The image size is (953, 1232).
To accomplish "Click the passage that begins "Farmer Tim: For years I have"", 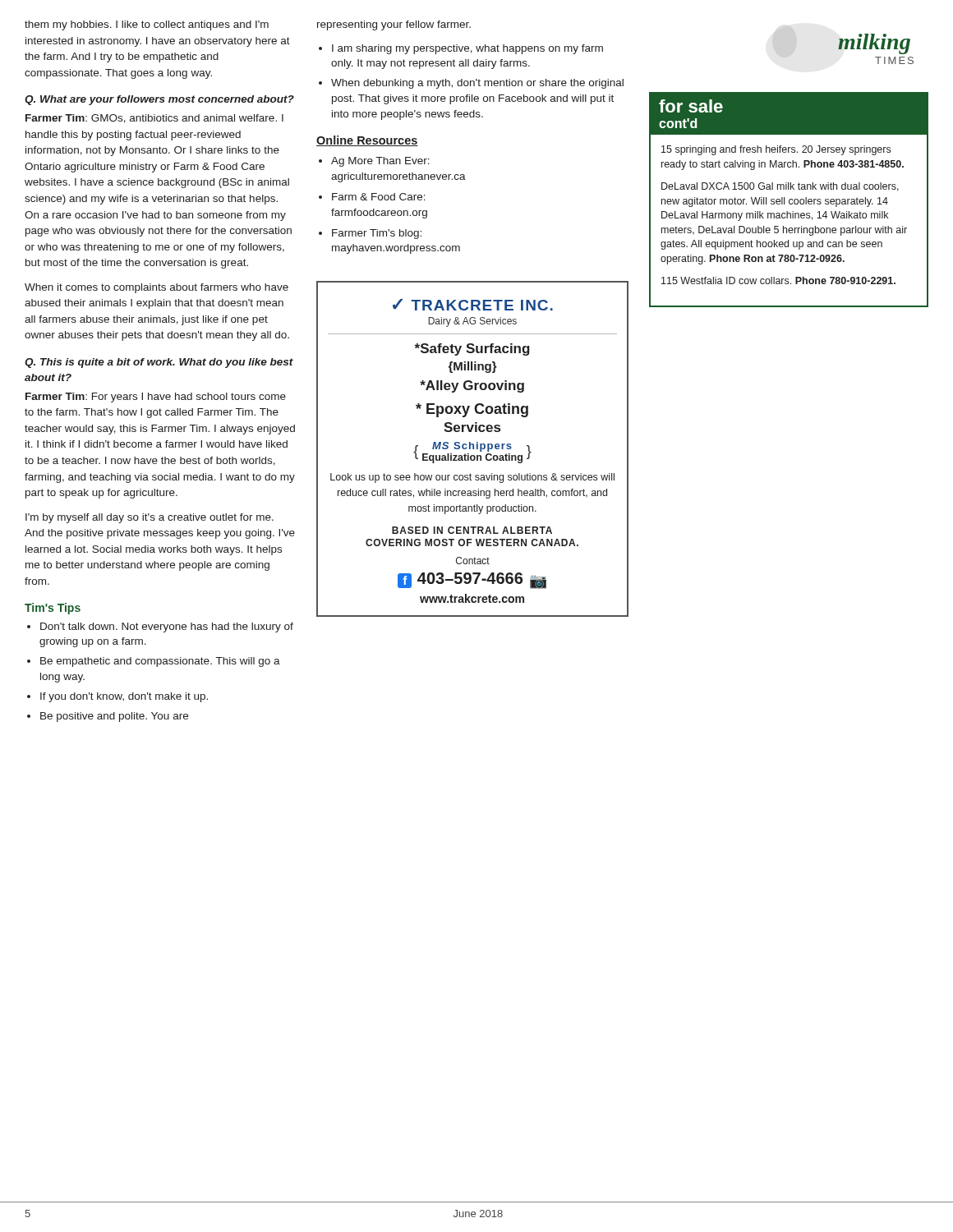I will [160, 444].
